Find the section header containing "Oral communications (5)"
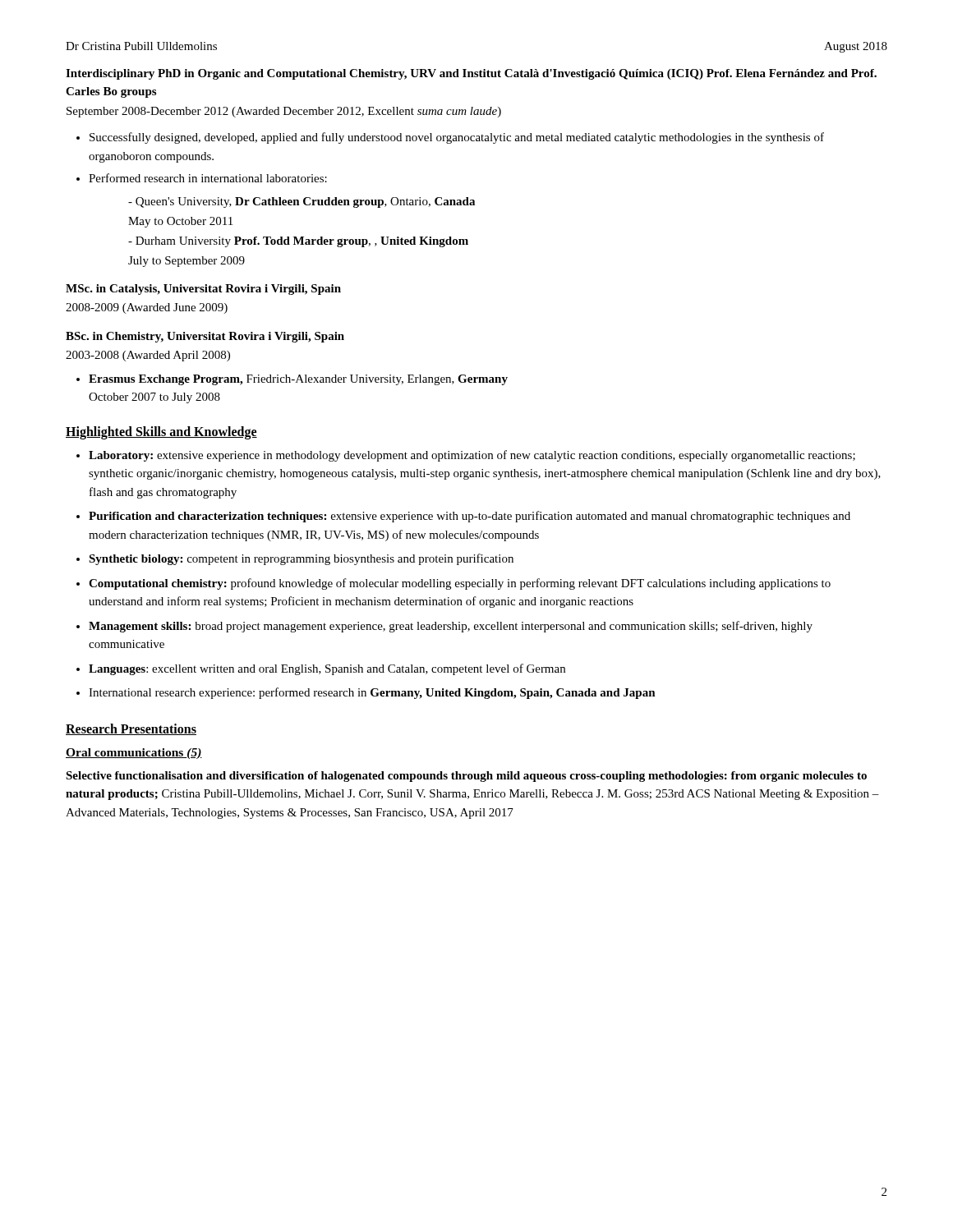Image resolution: width=953 pixels, height=1232 pixels. click(134, 752)
